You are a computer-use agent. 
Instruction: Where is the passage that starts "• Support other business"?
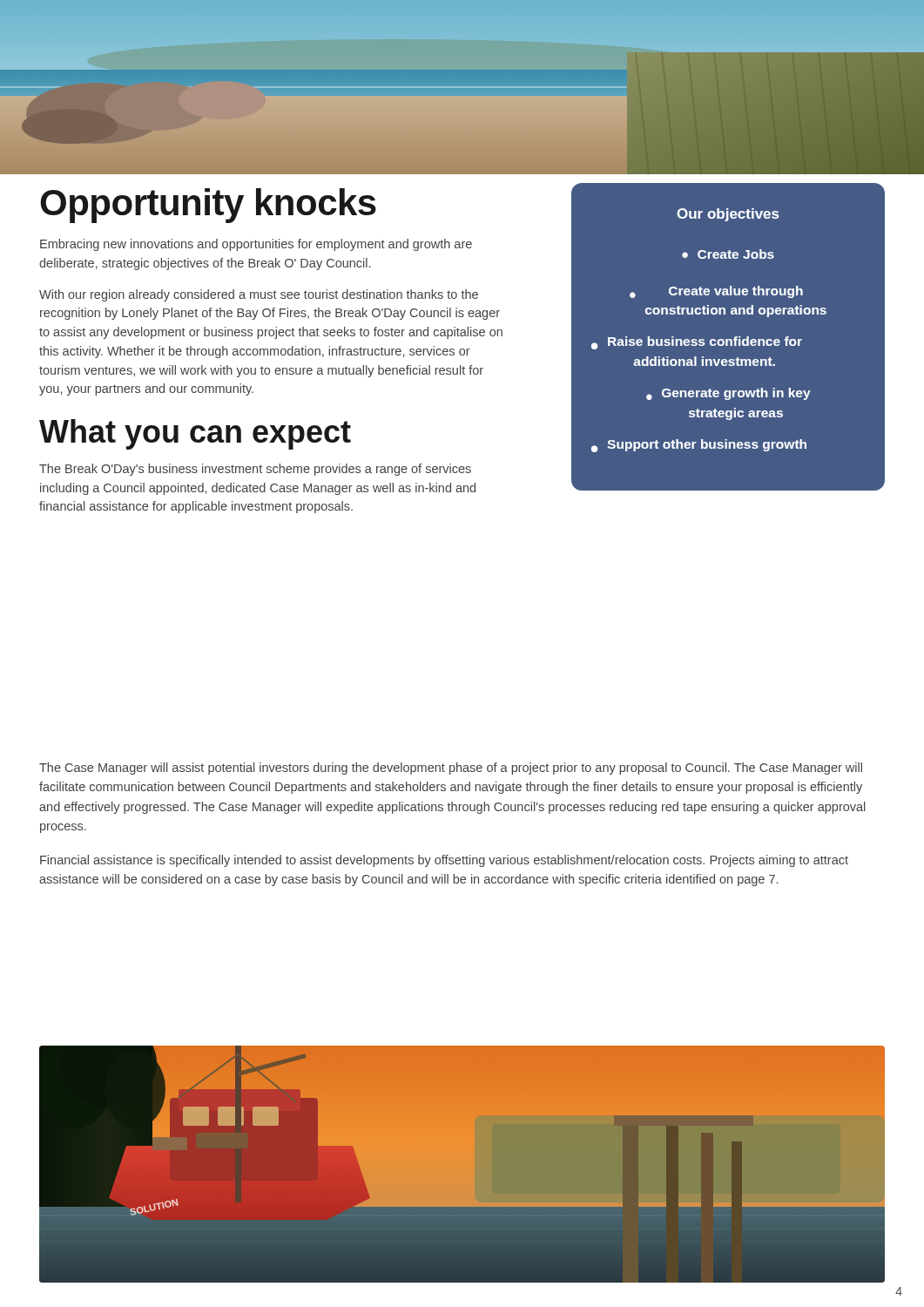pos(699,451)
